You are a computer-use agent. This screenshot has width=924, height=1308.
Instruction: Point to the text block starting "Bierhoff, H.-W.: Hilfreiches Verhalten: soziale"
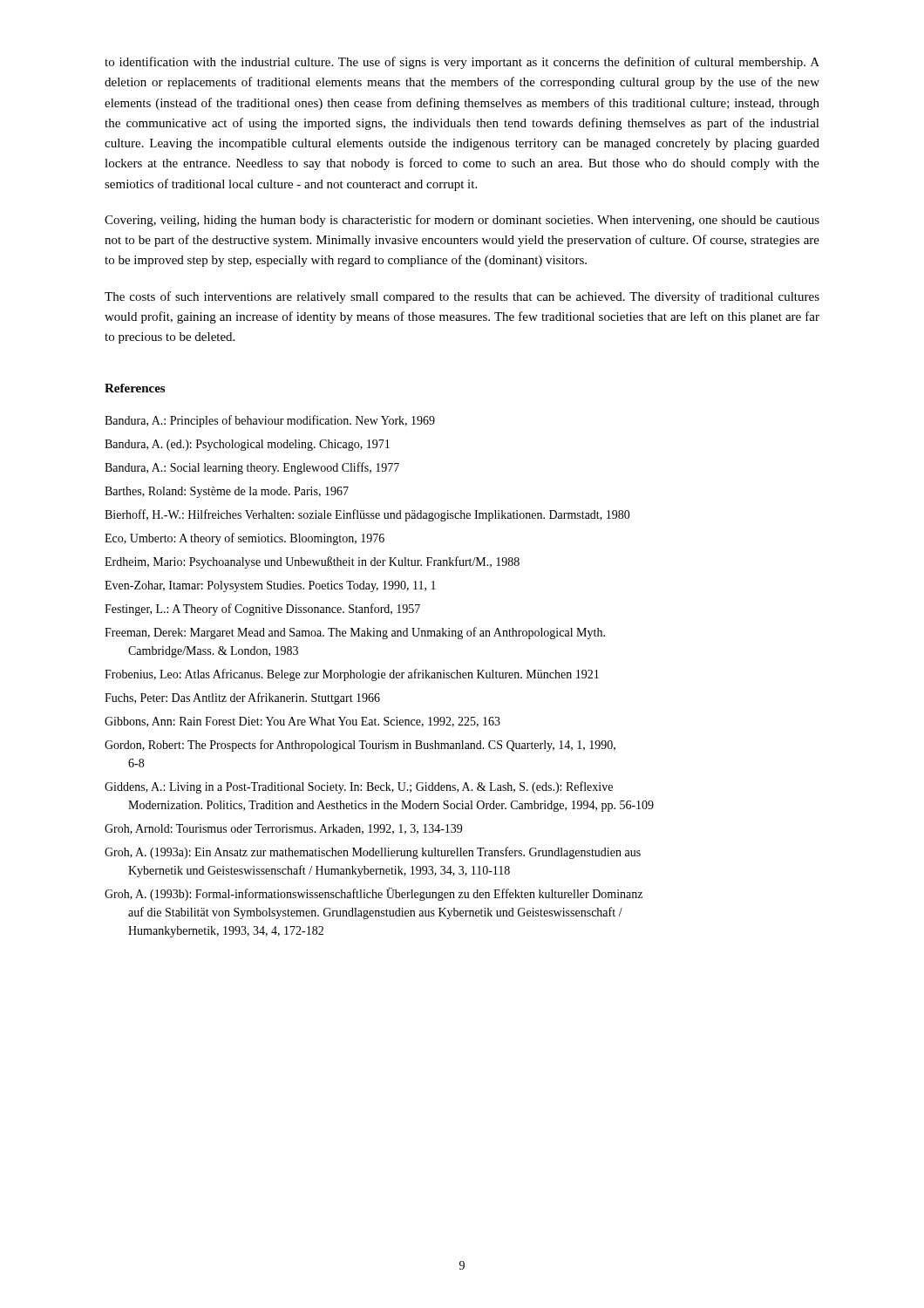point(462,514)
